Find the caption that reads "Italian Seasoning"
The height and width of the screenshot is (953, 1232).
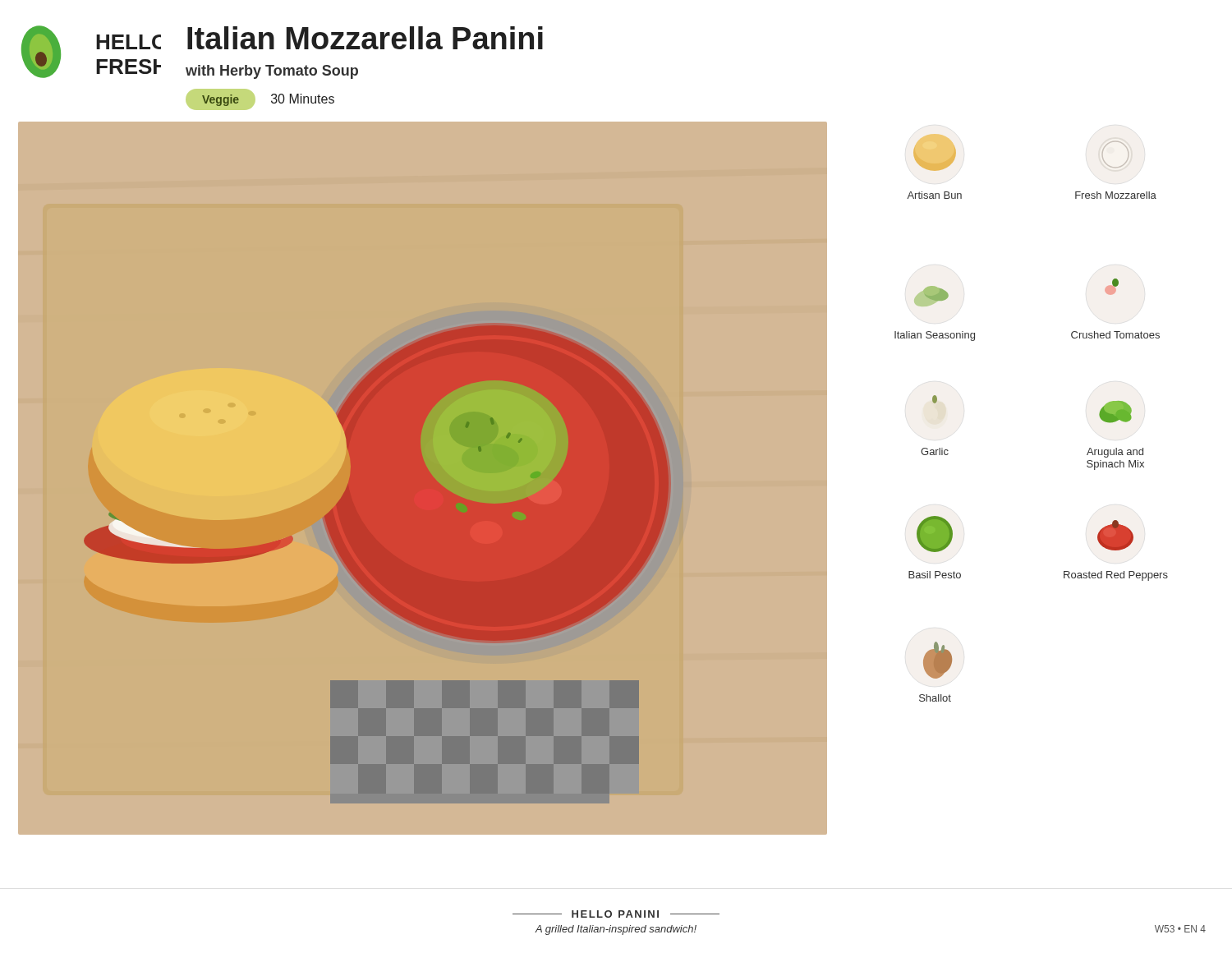[935, 335]
